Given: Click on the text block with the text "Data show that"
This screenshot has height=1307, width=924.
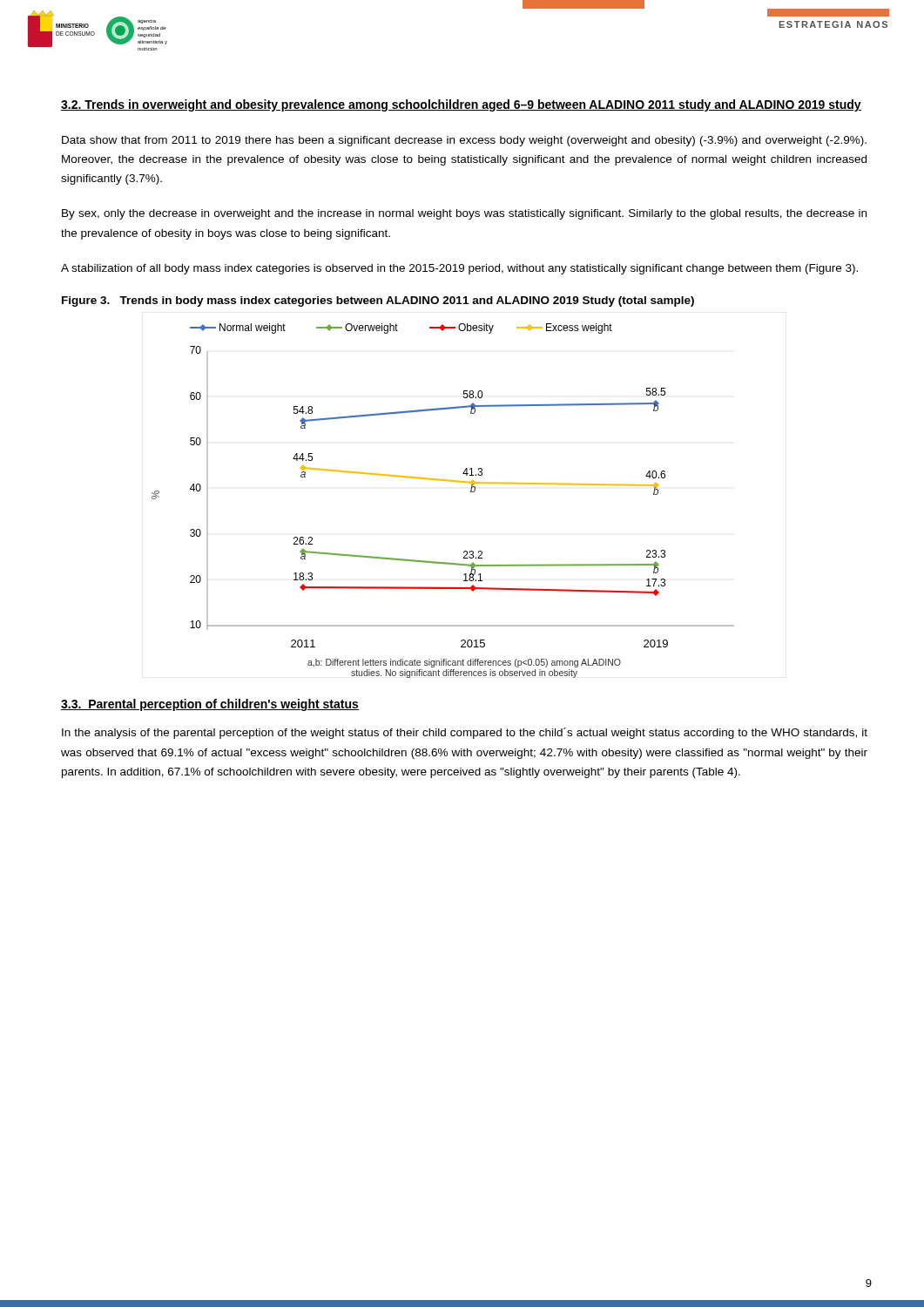Looking at the screenshot, I should pos(464,159).
